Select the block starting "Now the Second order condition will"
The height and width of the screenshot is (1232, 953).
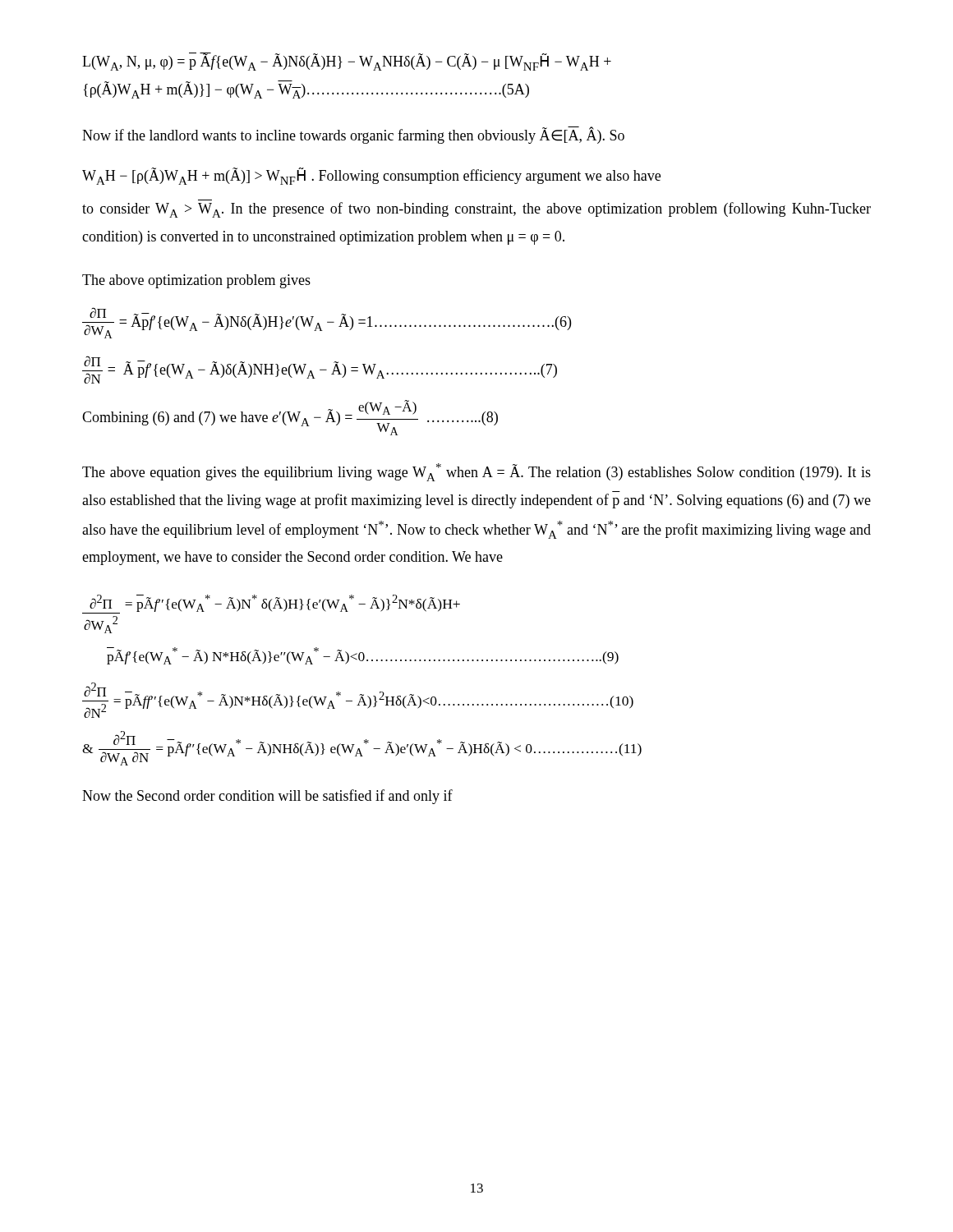click(267, 796)
